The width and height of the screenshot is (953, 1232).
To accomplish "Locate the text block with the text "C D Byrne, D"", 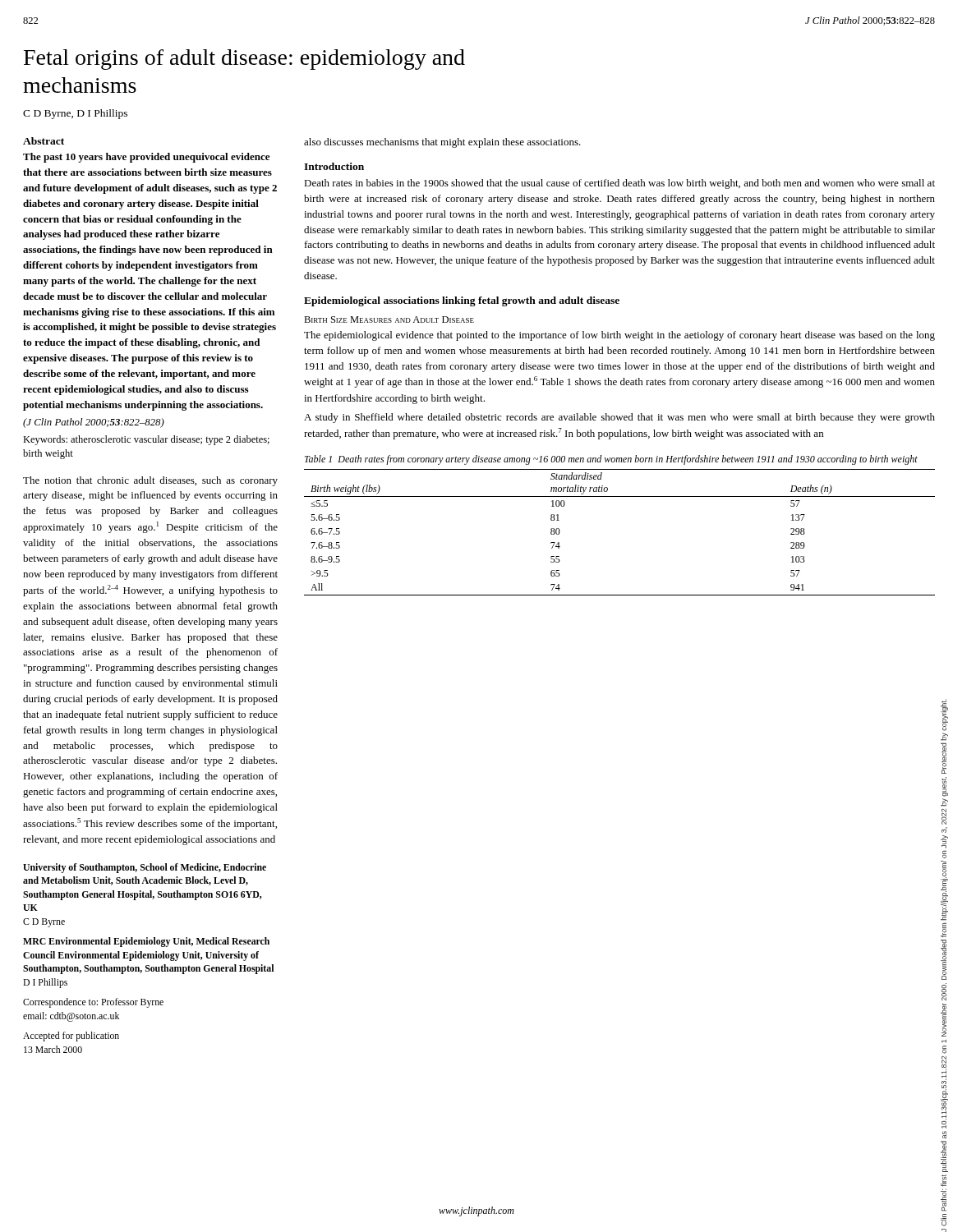I will coord(75,113).
